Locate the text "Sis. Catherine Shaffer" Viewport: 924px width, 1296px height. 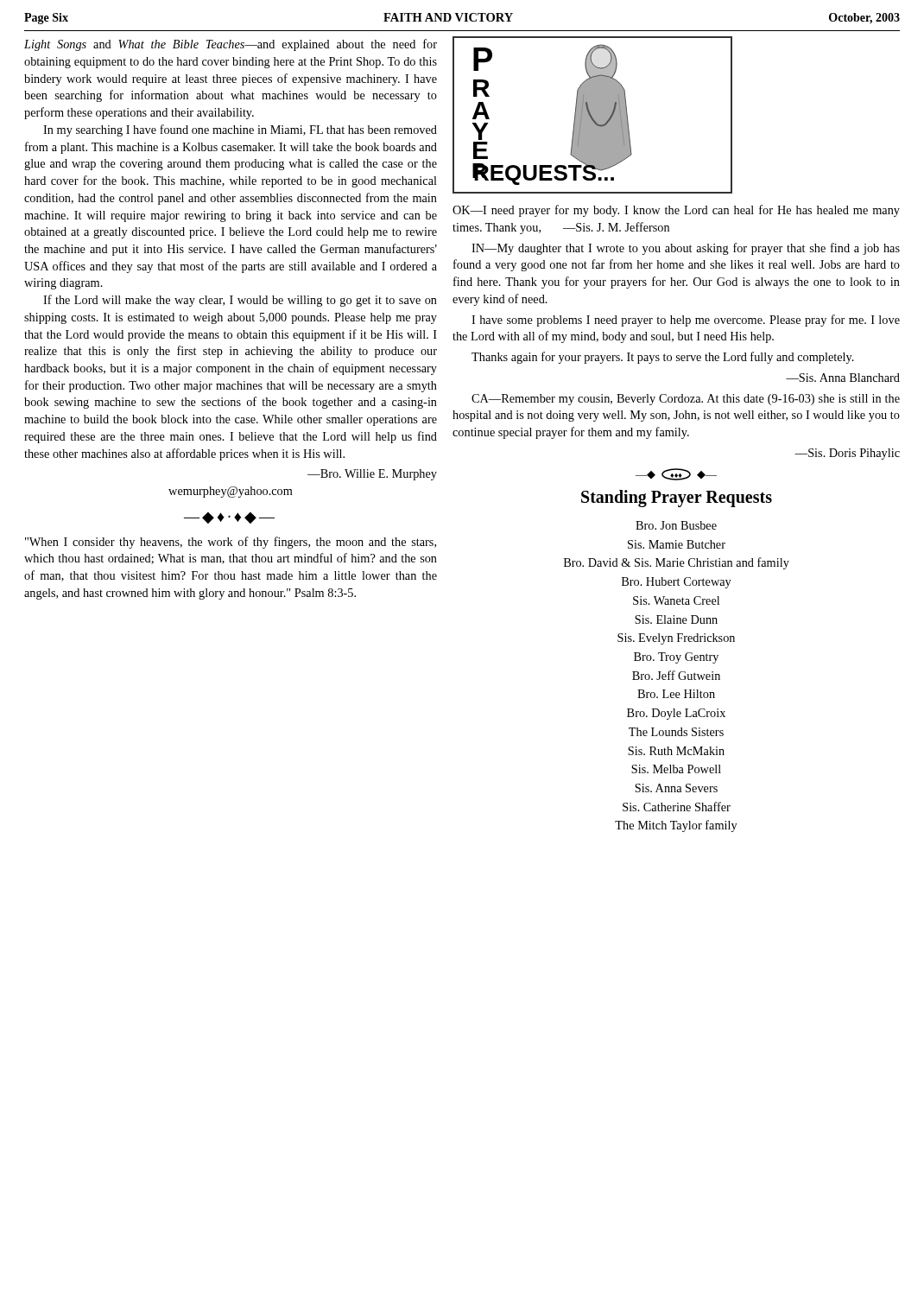676,807
